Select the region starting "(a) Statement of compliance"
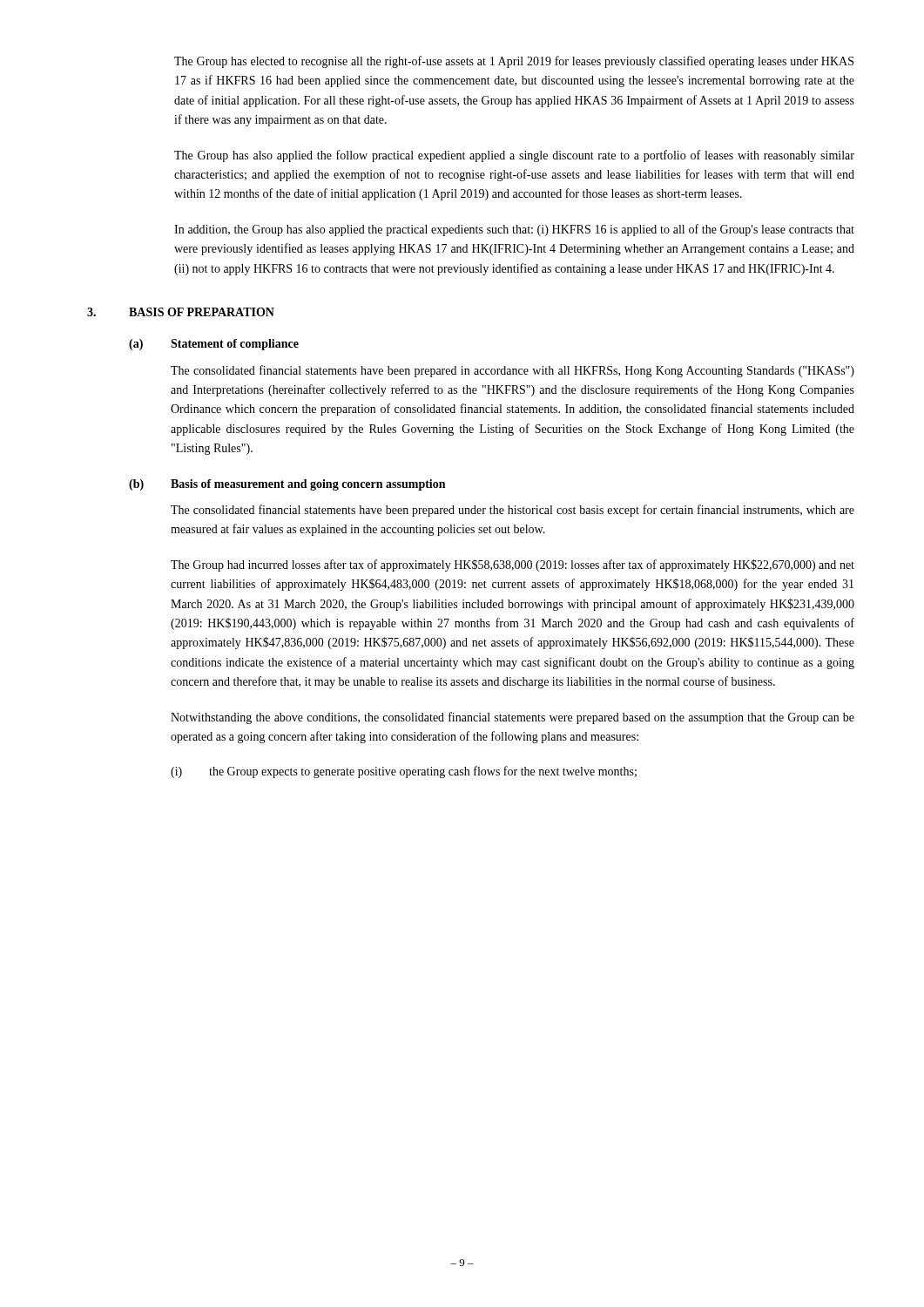This screenshot has width=924, height=1307. click(x=214, y=345)
